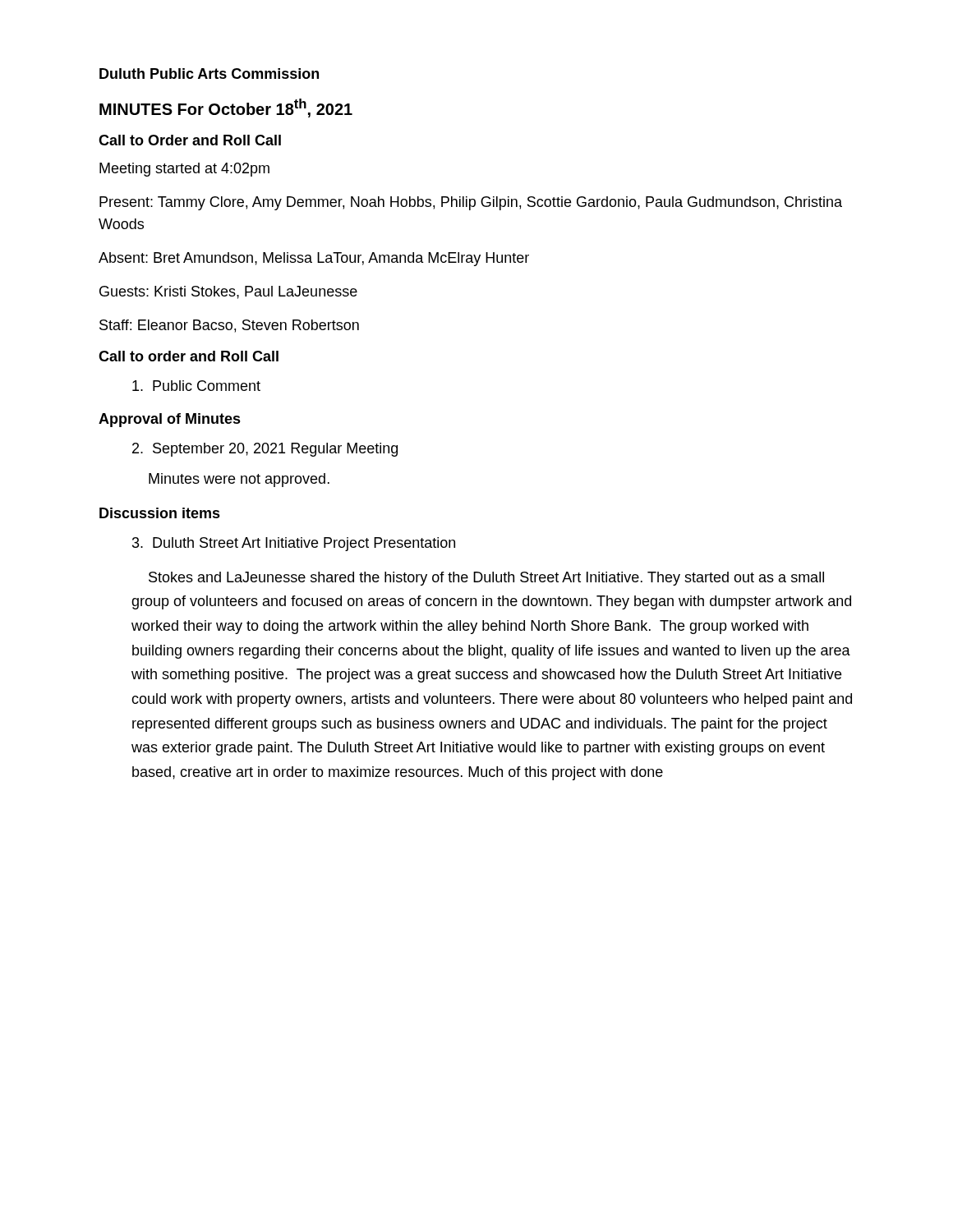
Task: Select the list item that says "Public Comment"
Action: click(x=196, y=386)
